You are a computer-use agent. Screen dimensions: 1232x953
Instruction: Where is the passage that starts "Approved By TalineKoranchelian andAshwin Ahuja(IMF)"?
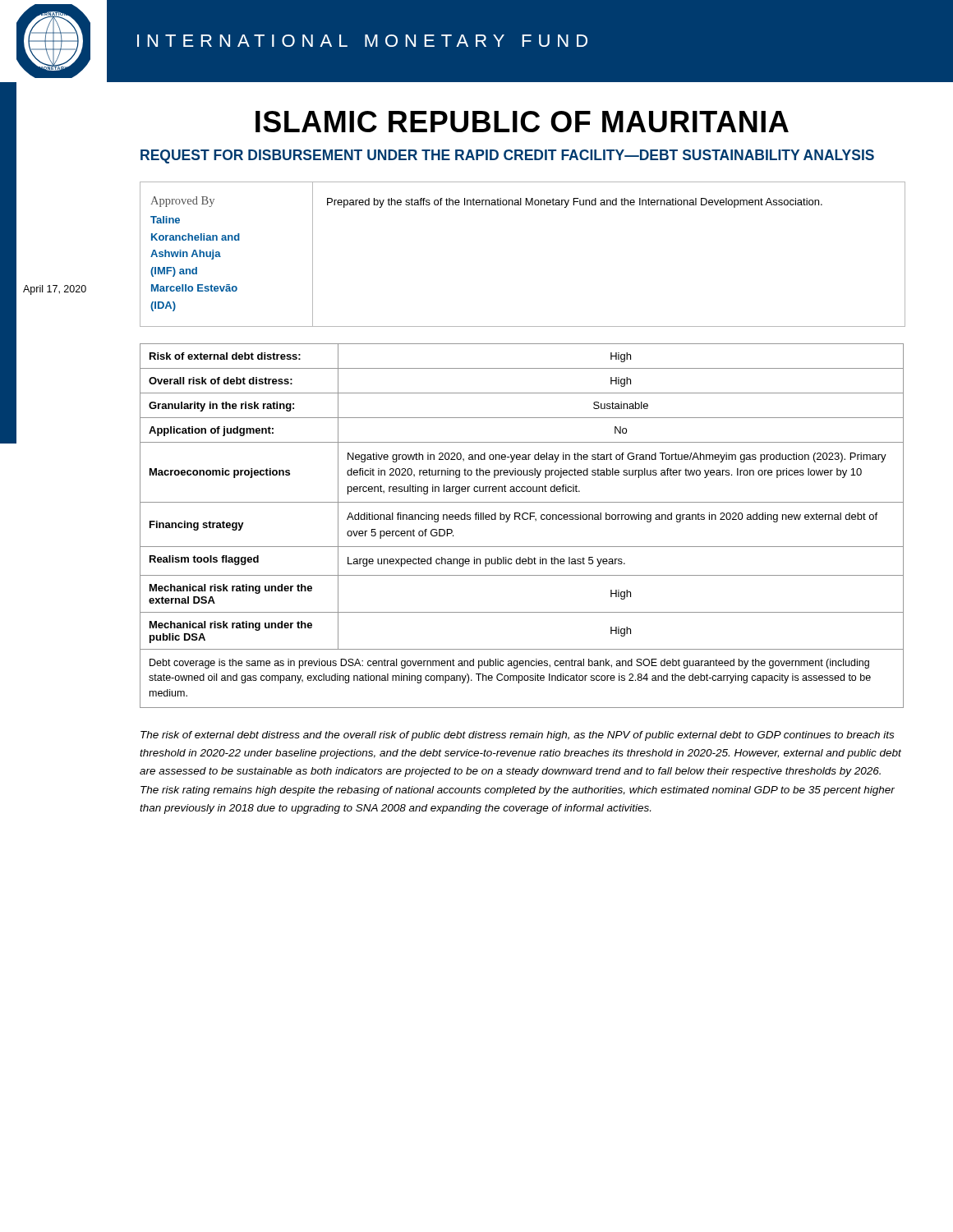(522, 254)
